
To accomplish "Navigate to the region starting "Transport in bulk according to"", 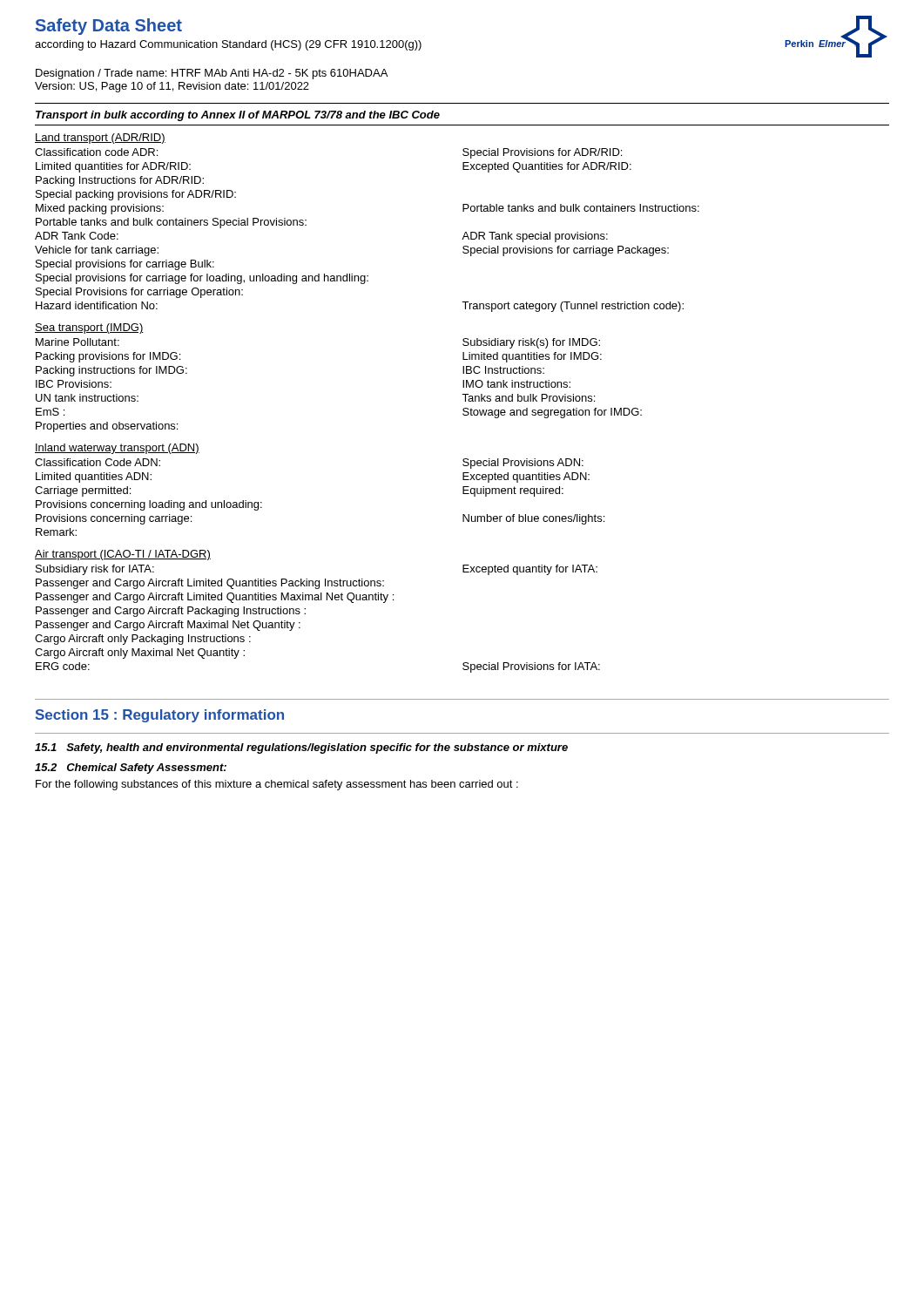I will point(237,115).
